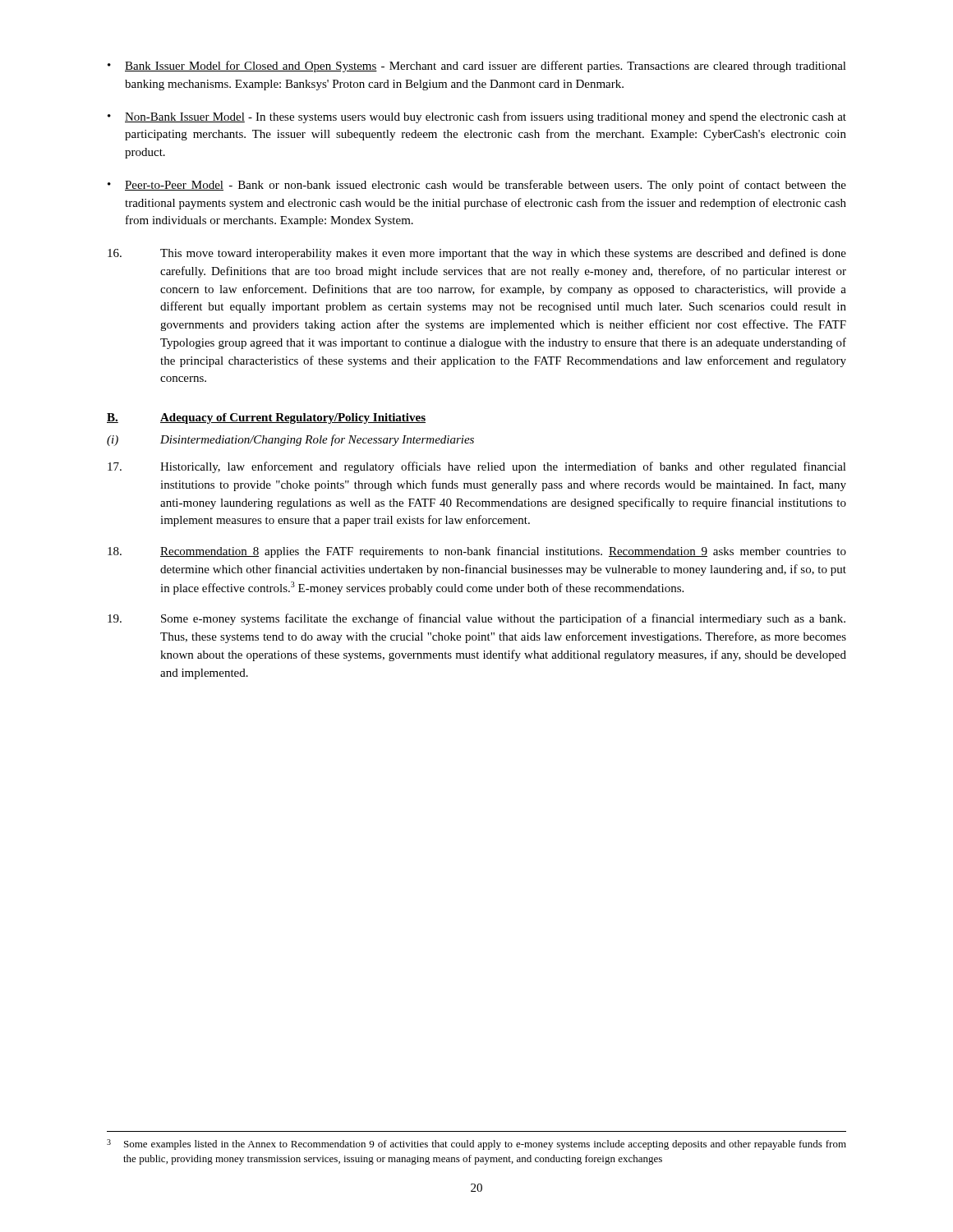Image resolution: width=953 pixels, height=1232 pixels.
Task: Find the text starting "• Bank Issuer Model for Closed and"
Action: tap(476, 75)
